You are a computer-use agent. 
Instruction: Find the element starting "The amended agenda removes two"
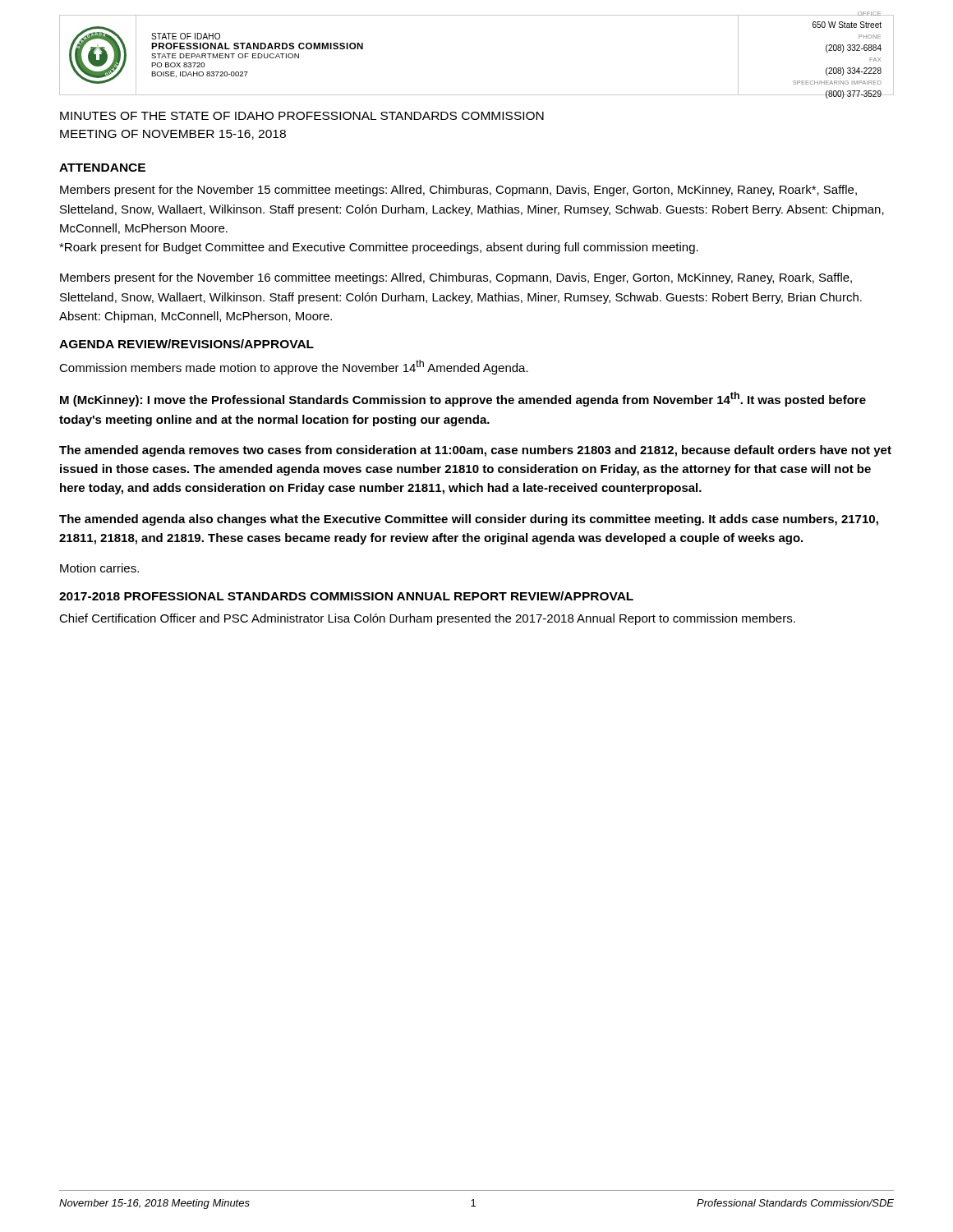[x=475, y=469]
